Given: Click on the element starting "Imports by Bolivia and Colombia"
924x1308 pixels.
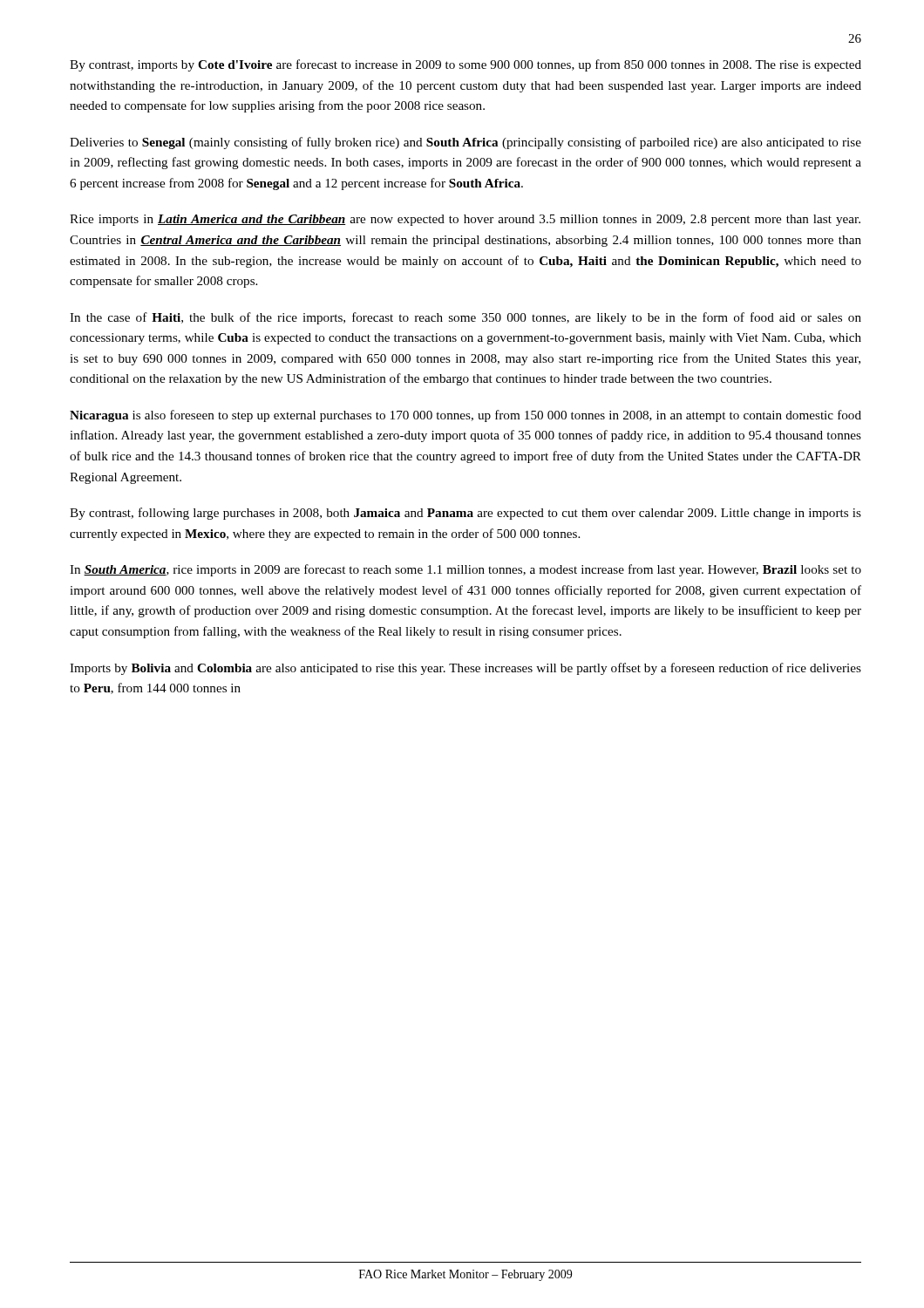Looking at the screenshot, I should pyautogui.click(x=466, y=677).
